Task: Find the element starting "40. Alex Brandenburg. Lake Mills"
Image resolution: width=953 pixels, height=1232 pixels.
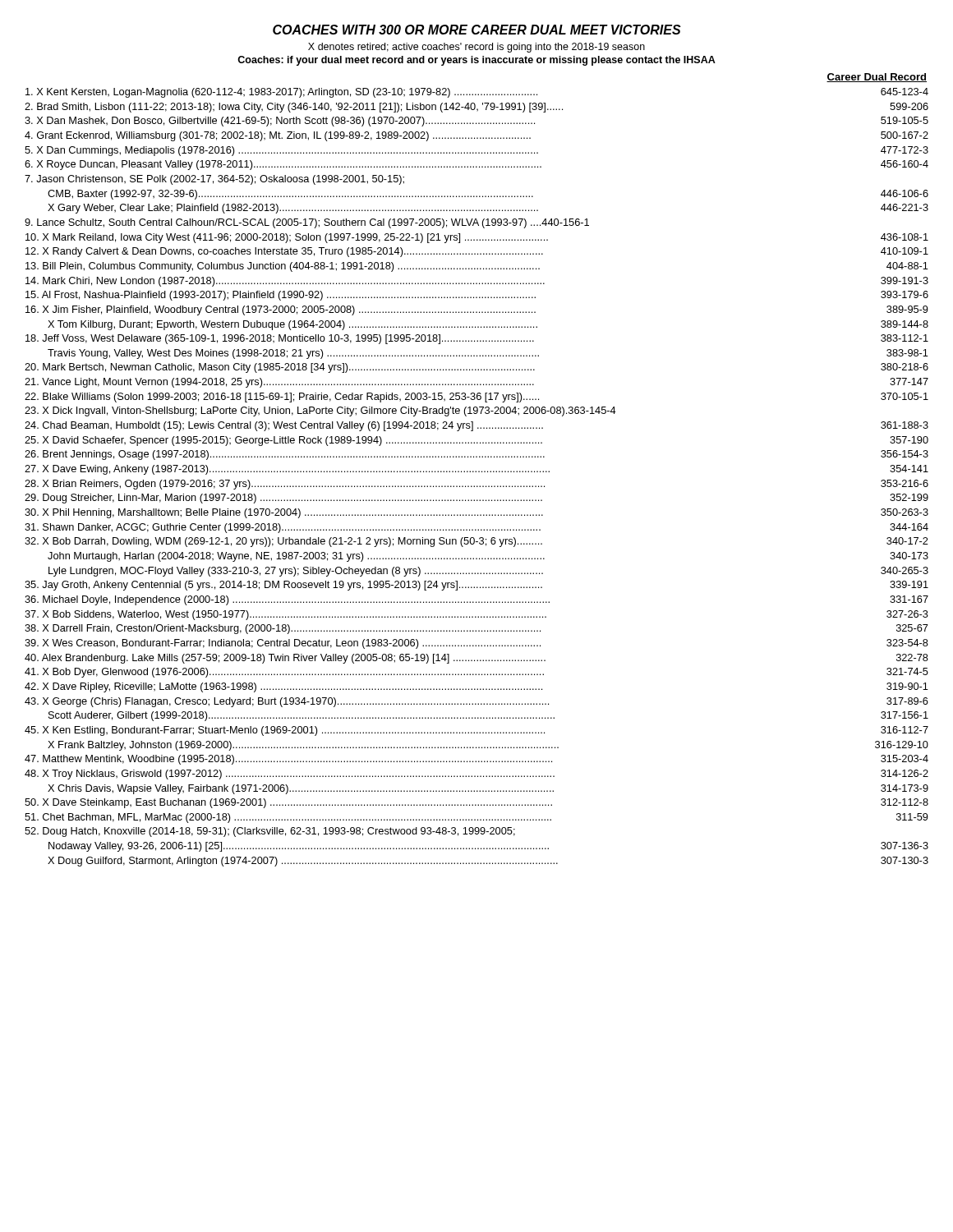Action: [x=476, y=657]
